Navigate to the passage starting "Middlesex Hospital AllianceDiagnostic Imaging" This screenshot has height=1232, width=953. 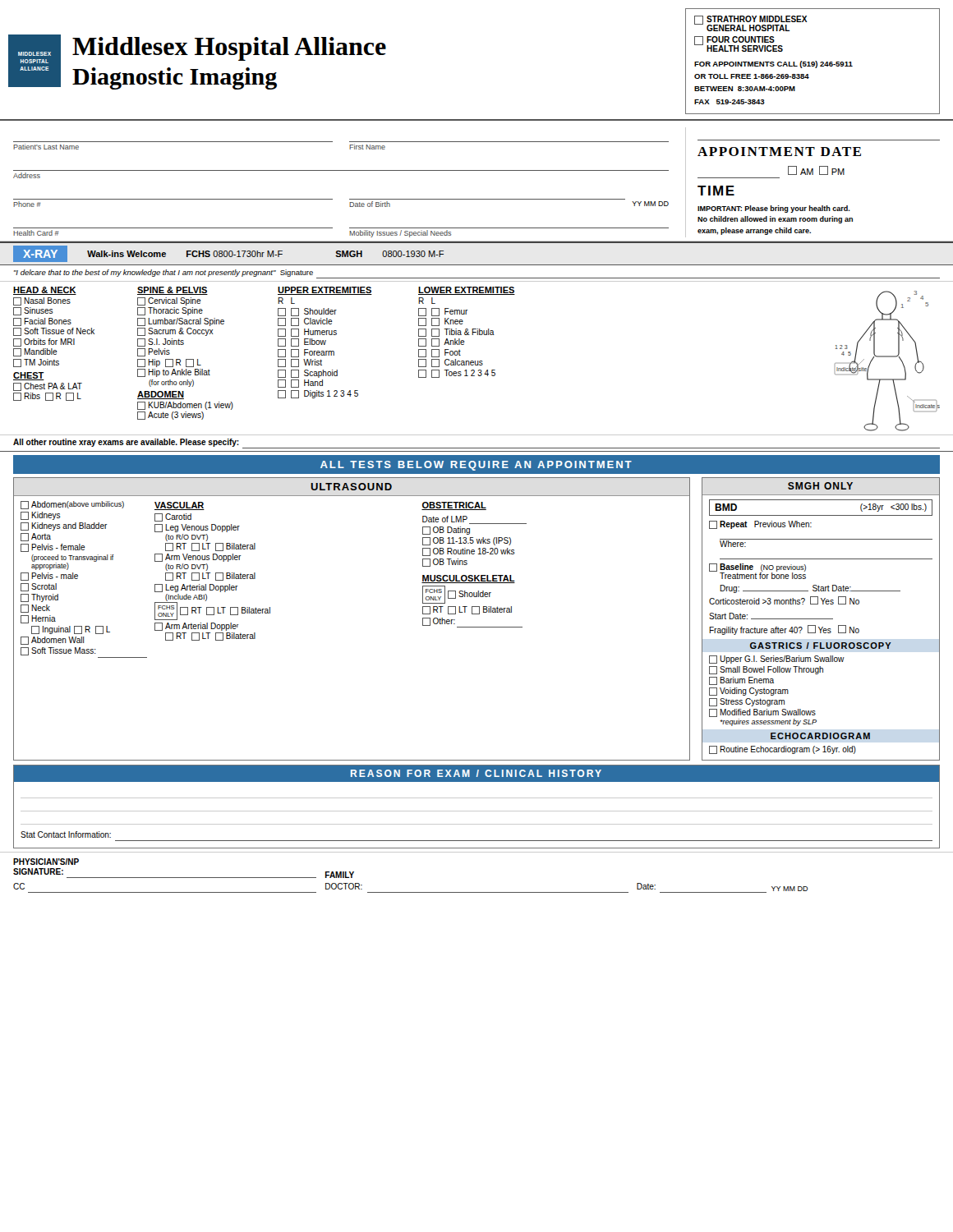pos(229,61)
